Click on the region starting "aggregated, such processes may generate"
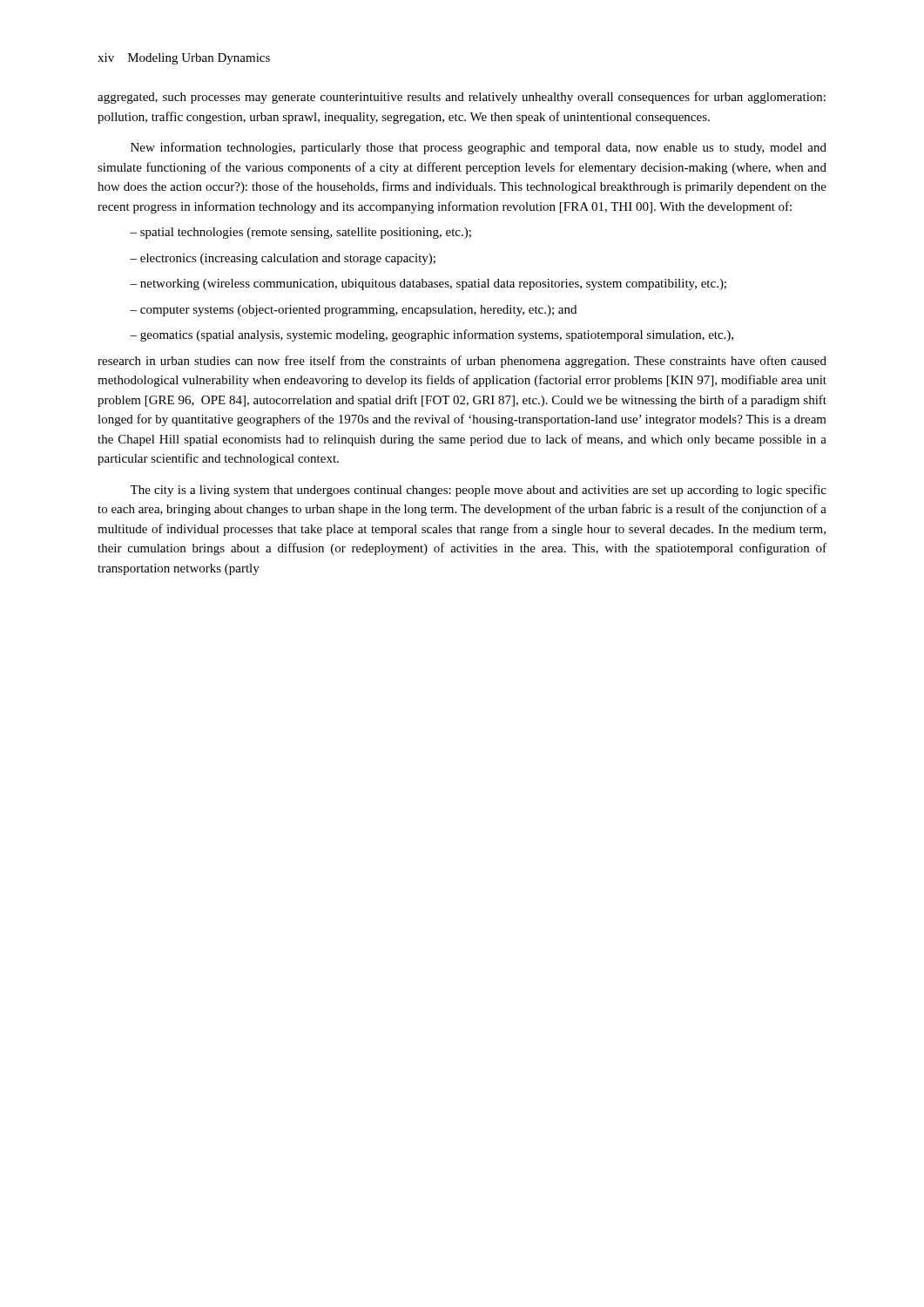 click(462, 107)
